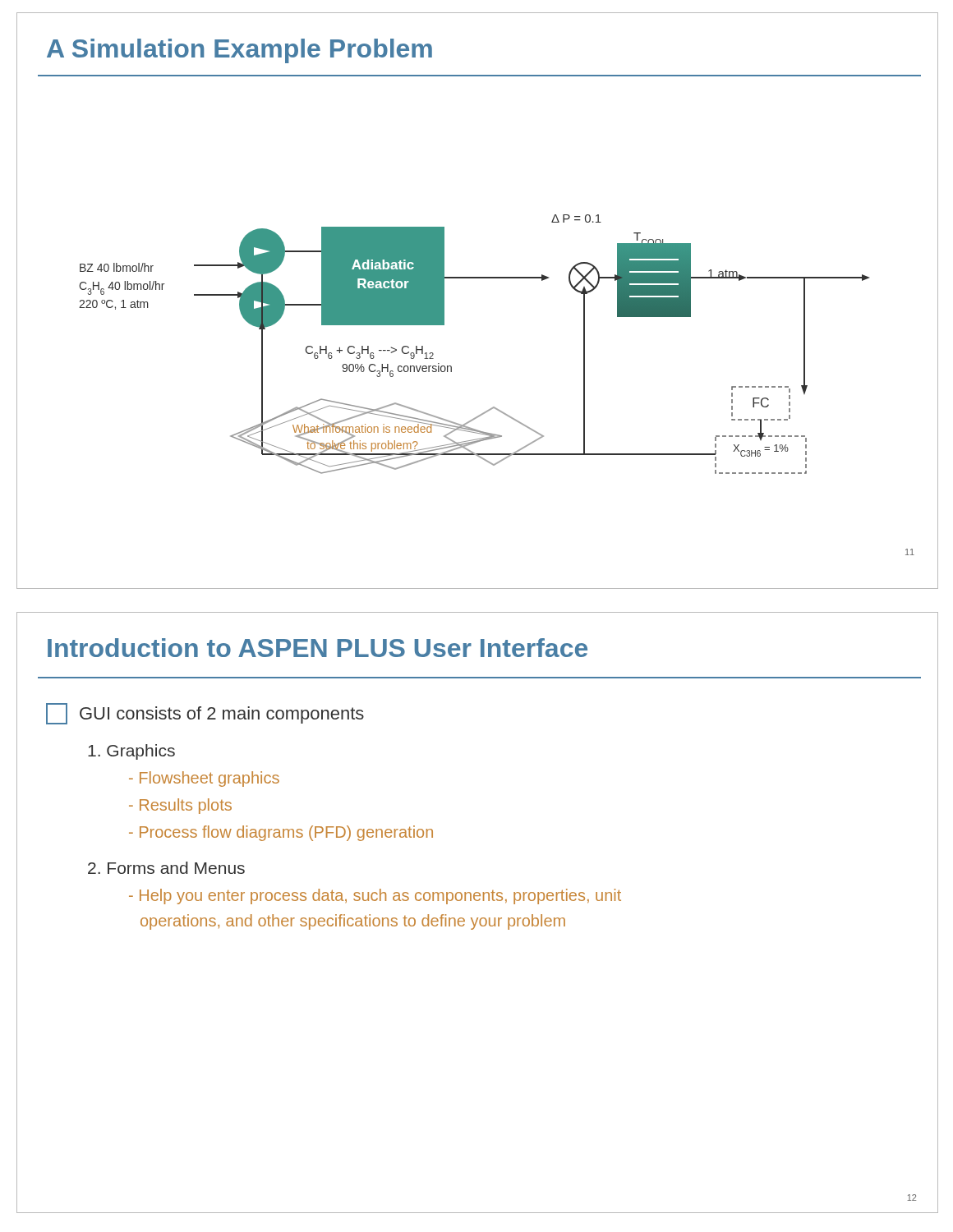953x1232 pixels.
Task: Select the list item with the text "GUI consists of 2 main components"
Action: coord(205,714)
